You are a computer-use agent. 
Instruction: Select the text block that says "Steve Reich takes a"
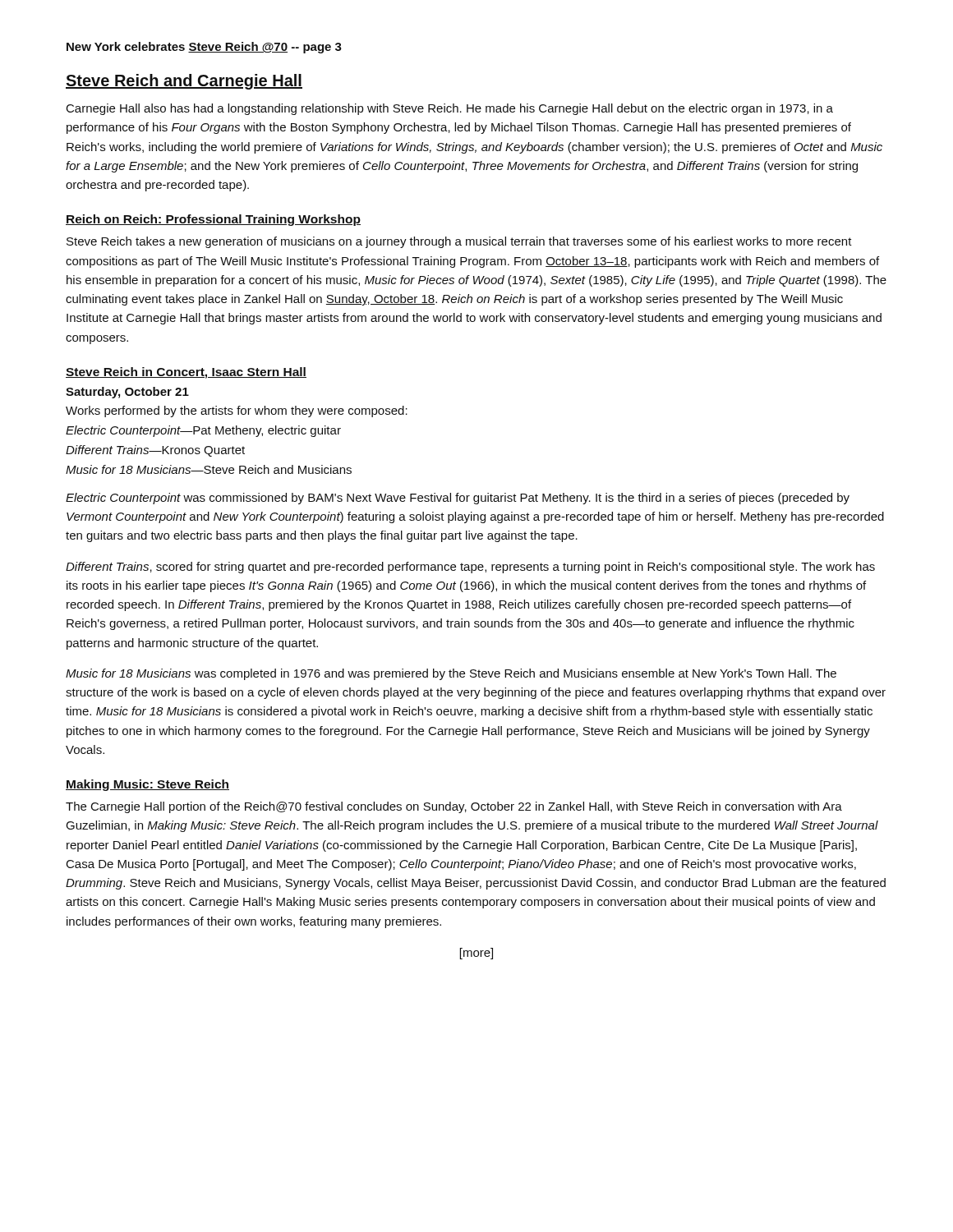476,289
